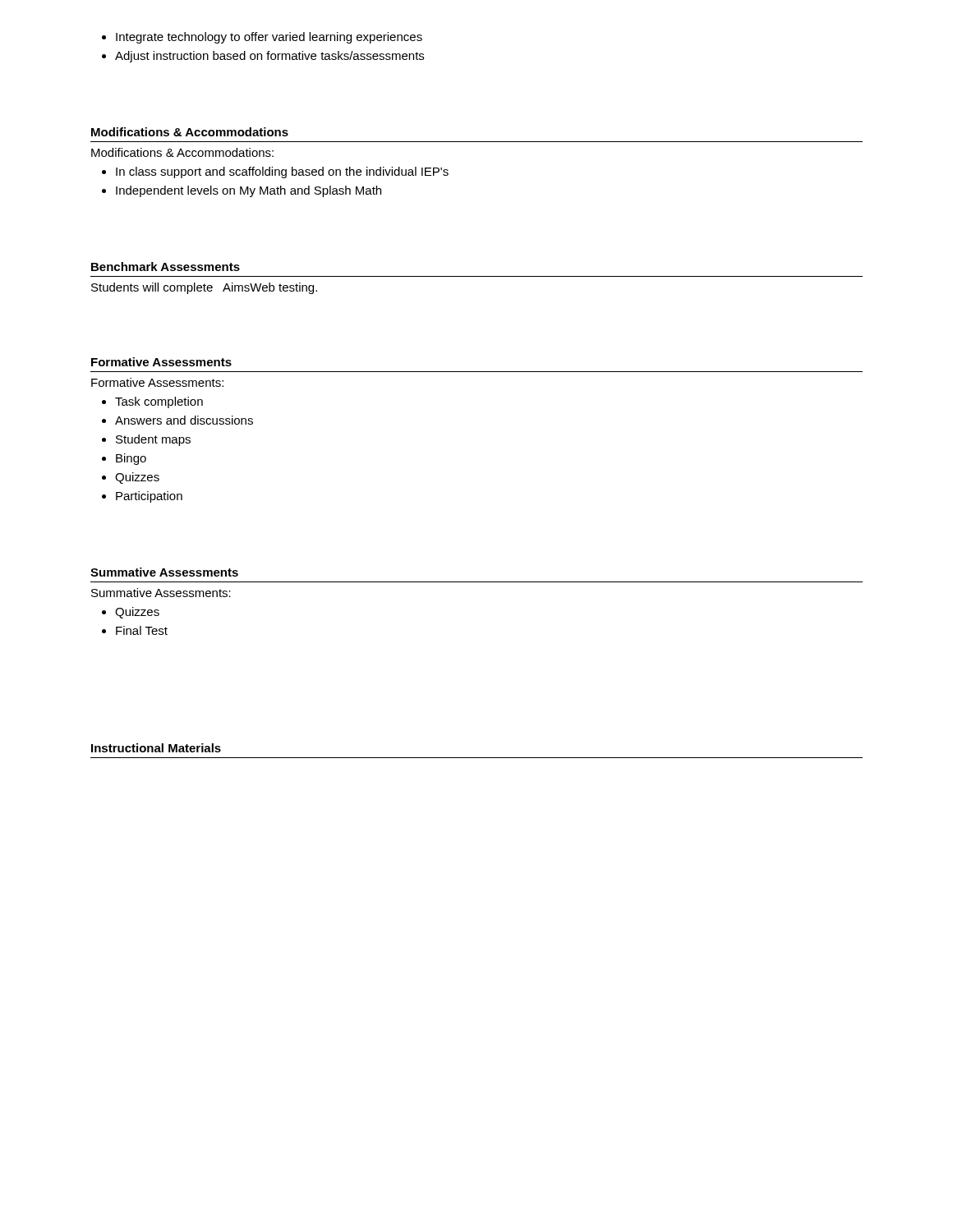Image resolution: width=953 pixels, height=1232 pixels.
Task: Select the text that reads "Formative Assessments:"
Action: click(x=157, y=382)
